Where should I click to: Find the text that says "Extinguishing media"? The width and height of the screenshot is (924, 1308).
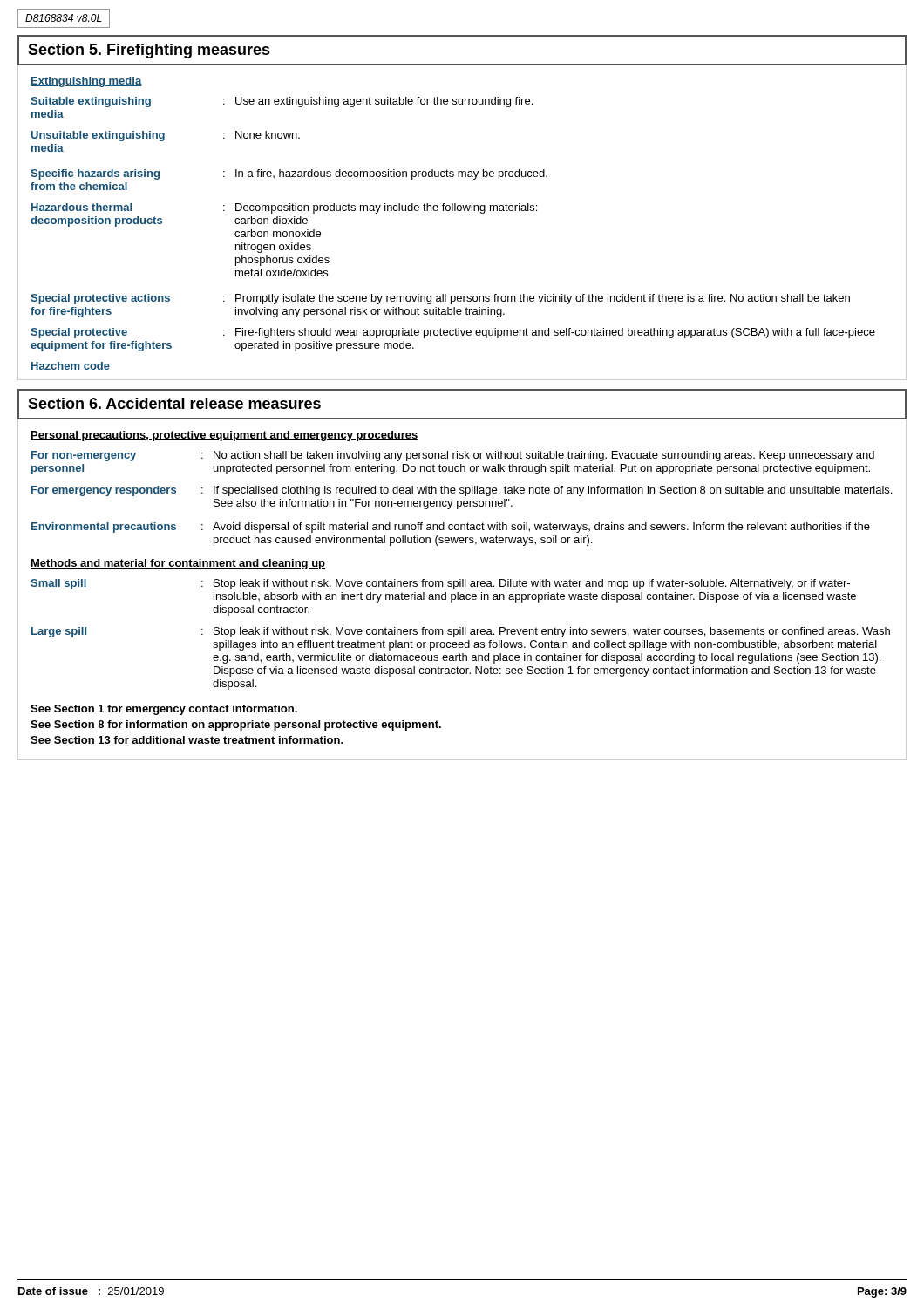tap(86, 81)
